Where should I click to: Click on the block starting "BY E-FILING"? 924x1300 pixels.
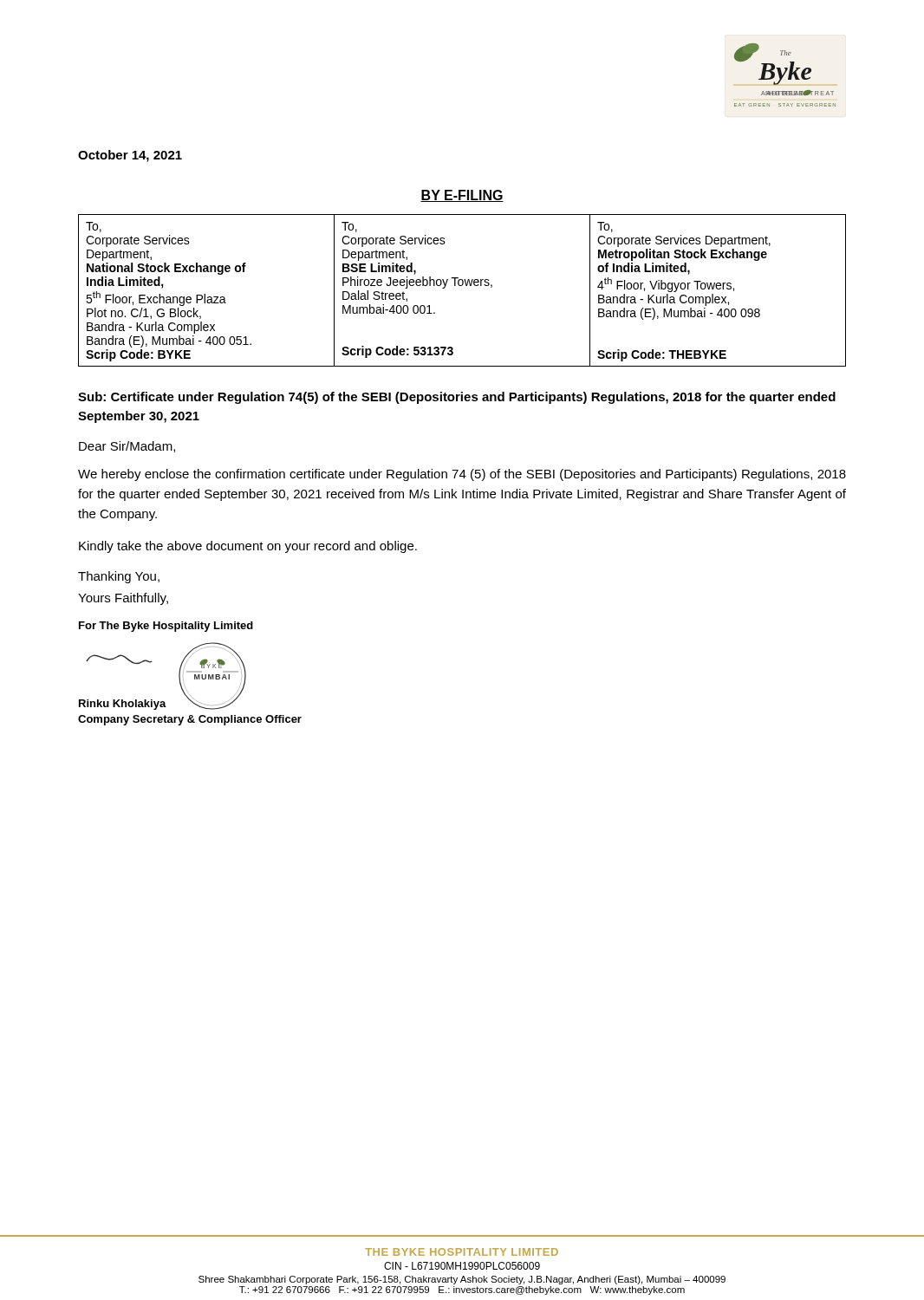click(x=462, y=195)
